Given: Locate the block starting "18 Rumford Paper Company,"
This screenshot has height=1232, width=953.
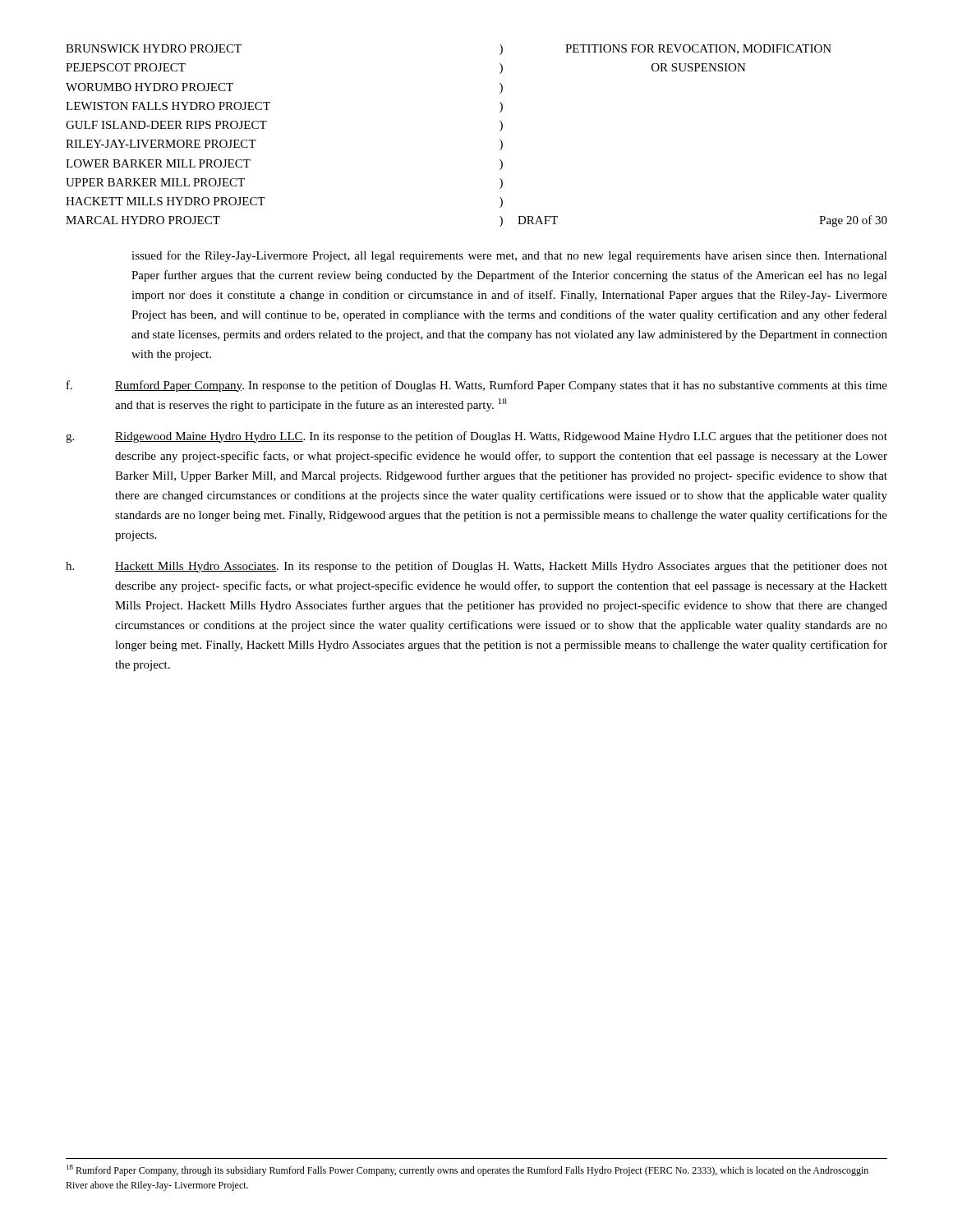Looking at the screenshot, I should [467, 1177].
